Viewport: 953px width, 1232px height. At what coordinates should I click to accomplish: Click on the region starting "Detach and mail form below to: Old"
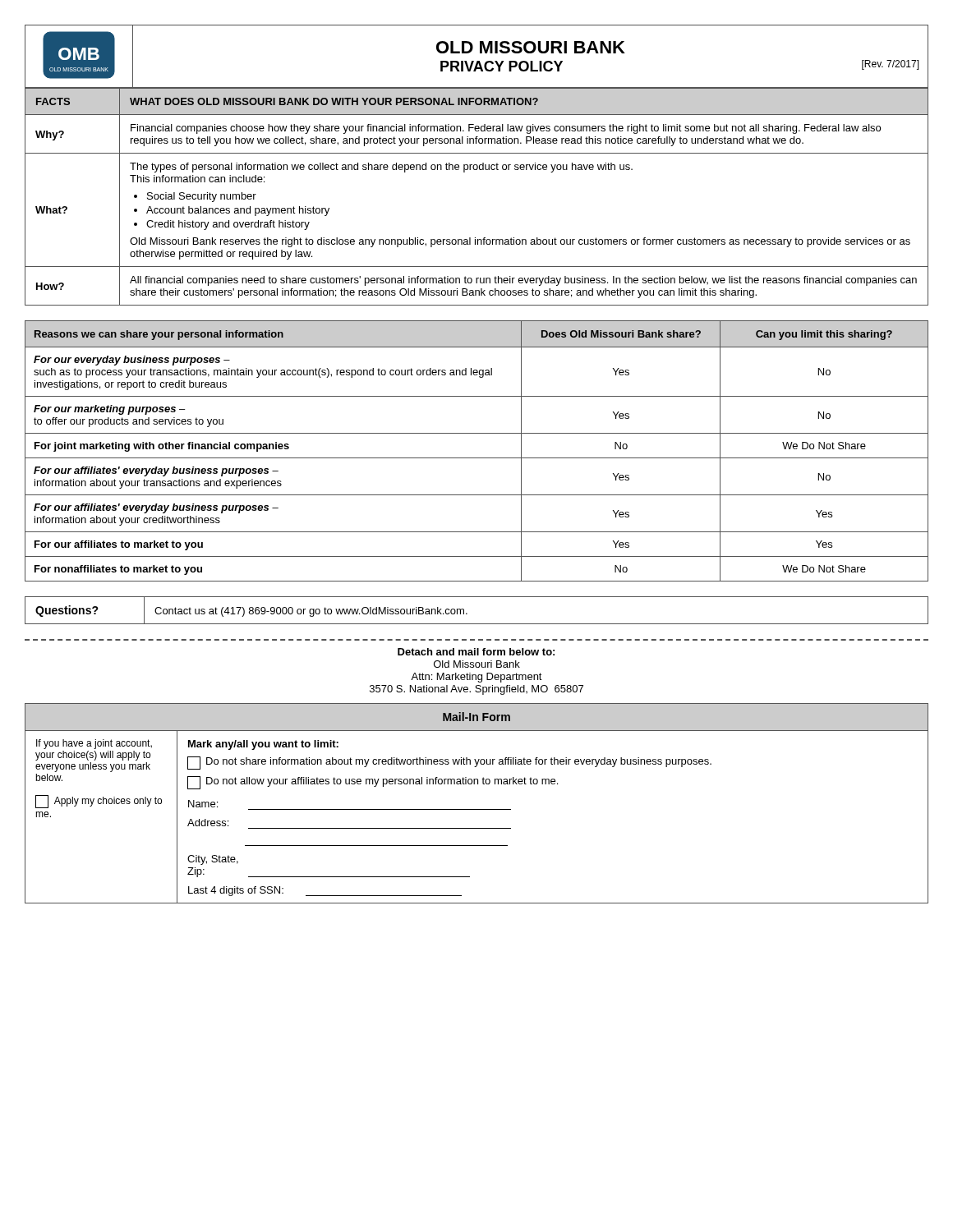[x=476, y=667]
